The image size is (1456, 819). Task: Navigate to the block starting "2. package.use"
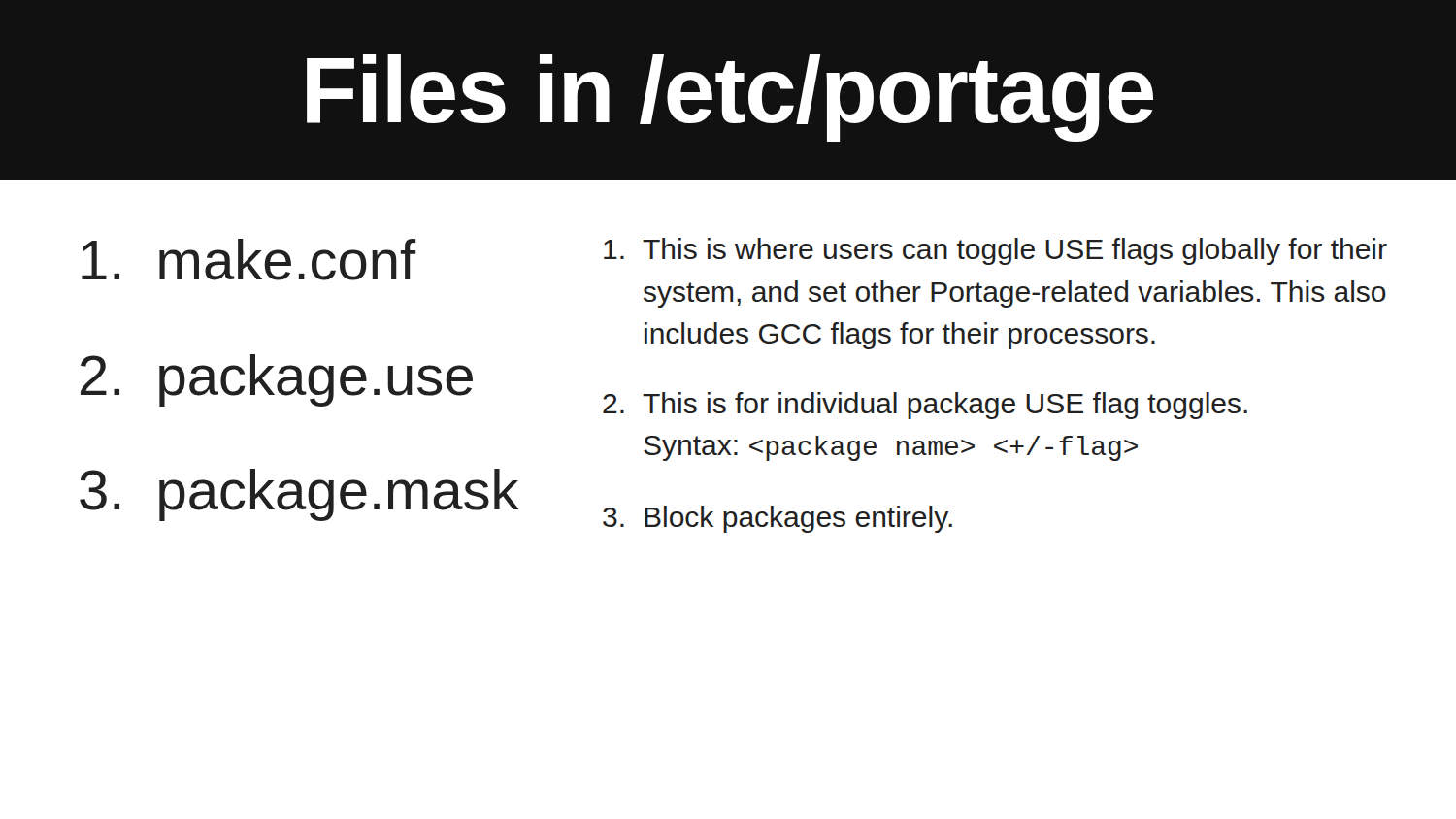click(276, 375)
